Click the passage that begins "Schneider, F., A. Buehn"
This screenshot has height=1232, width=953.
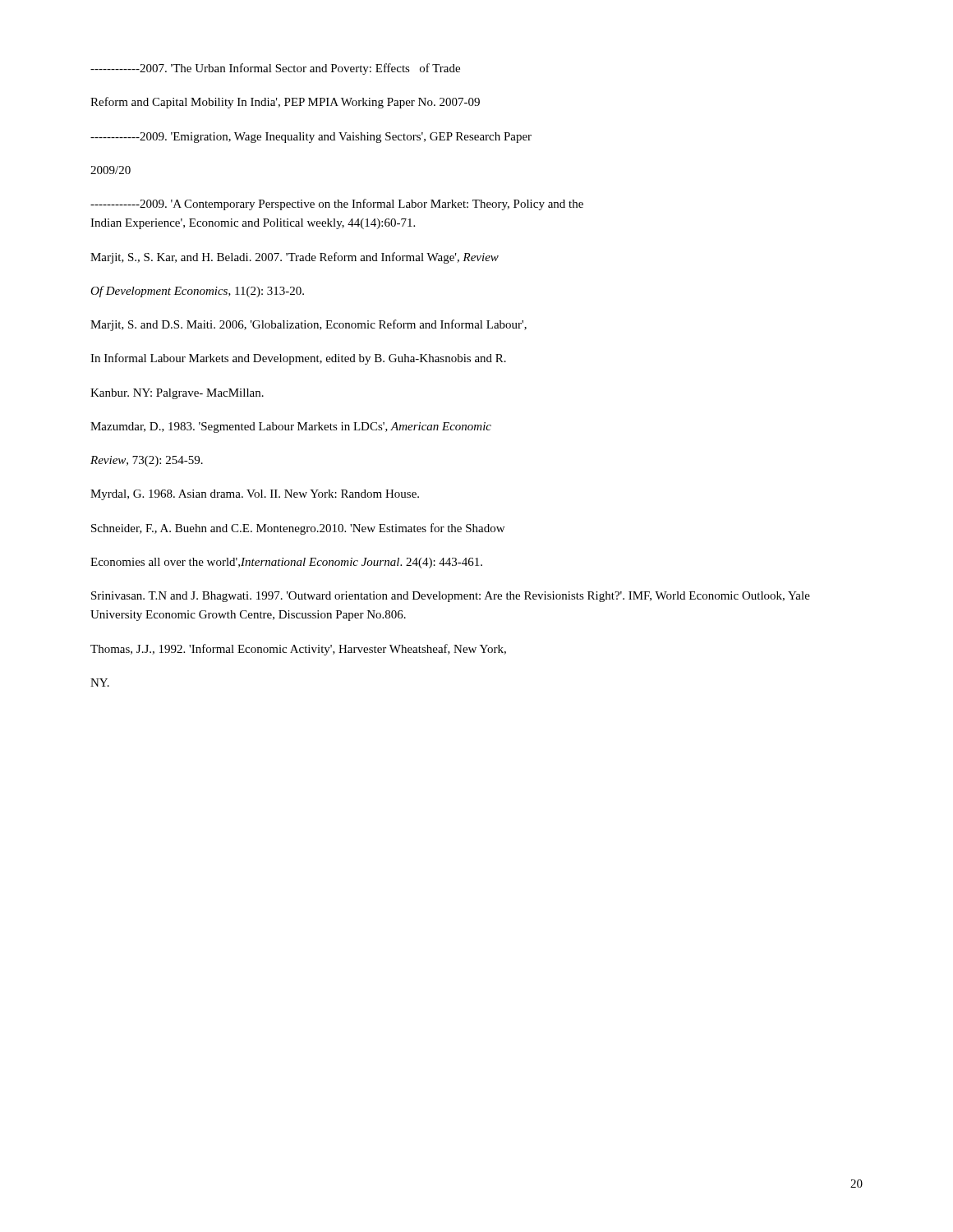coord(298,528)
